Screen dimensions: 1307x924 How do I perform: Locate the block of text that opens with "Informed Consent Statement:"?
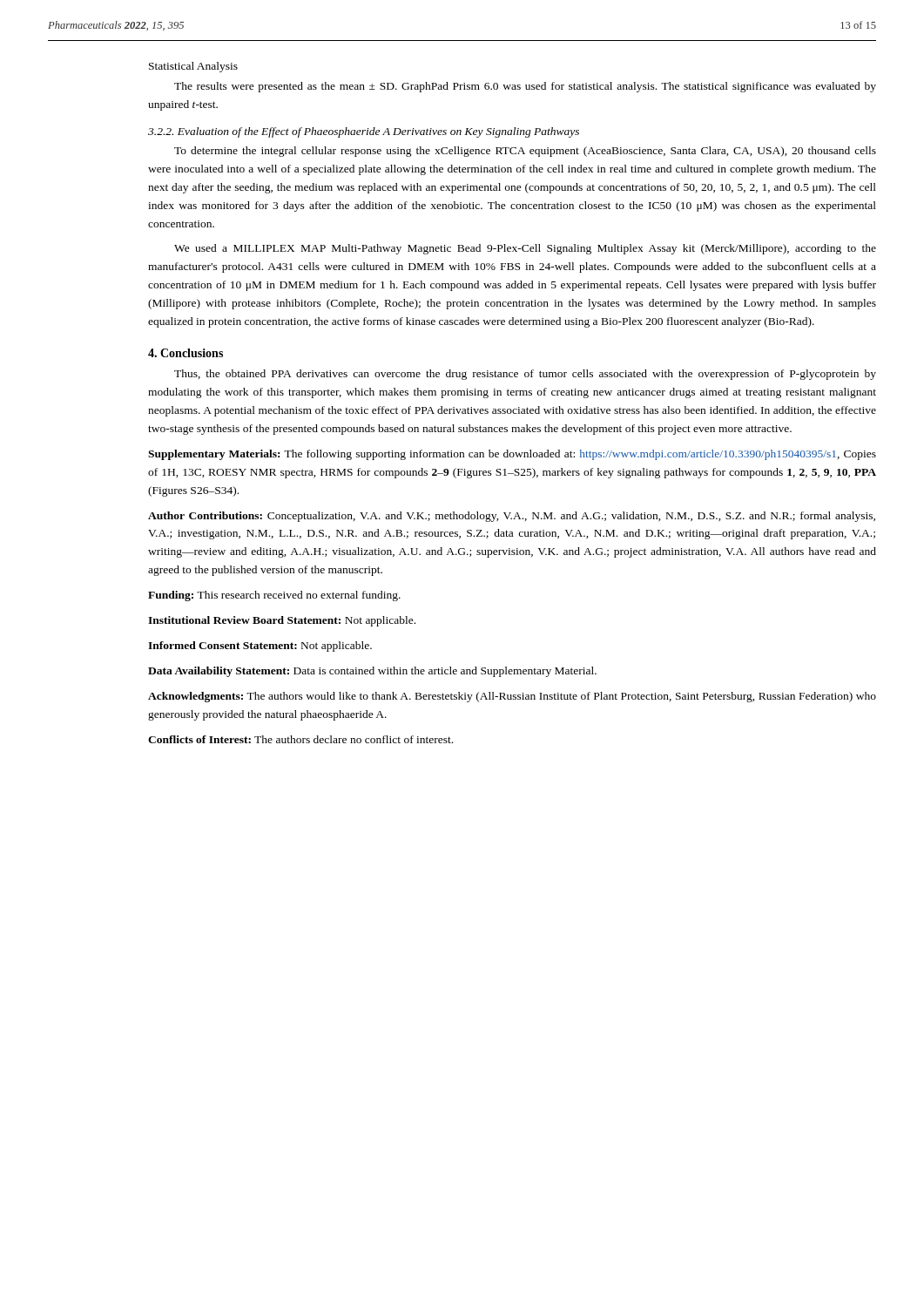click(260, 647)
